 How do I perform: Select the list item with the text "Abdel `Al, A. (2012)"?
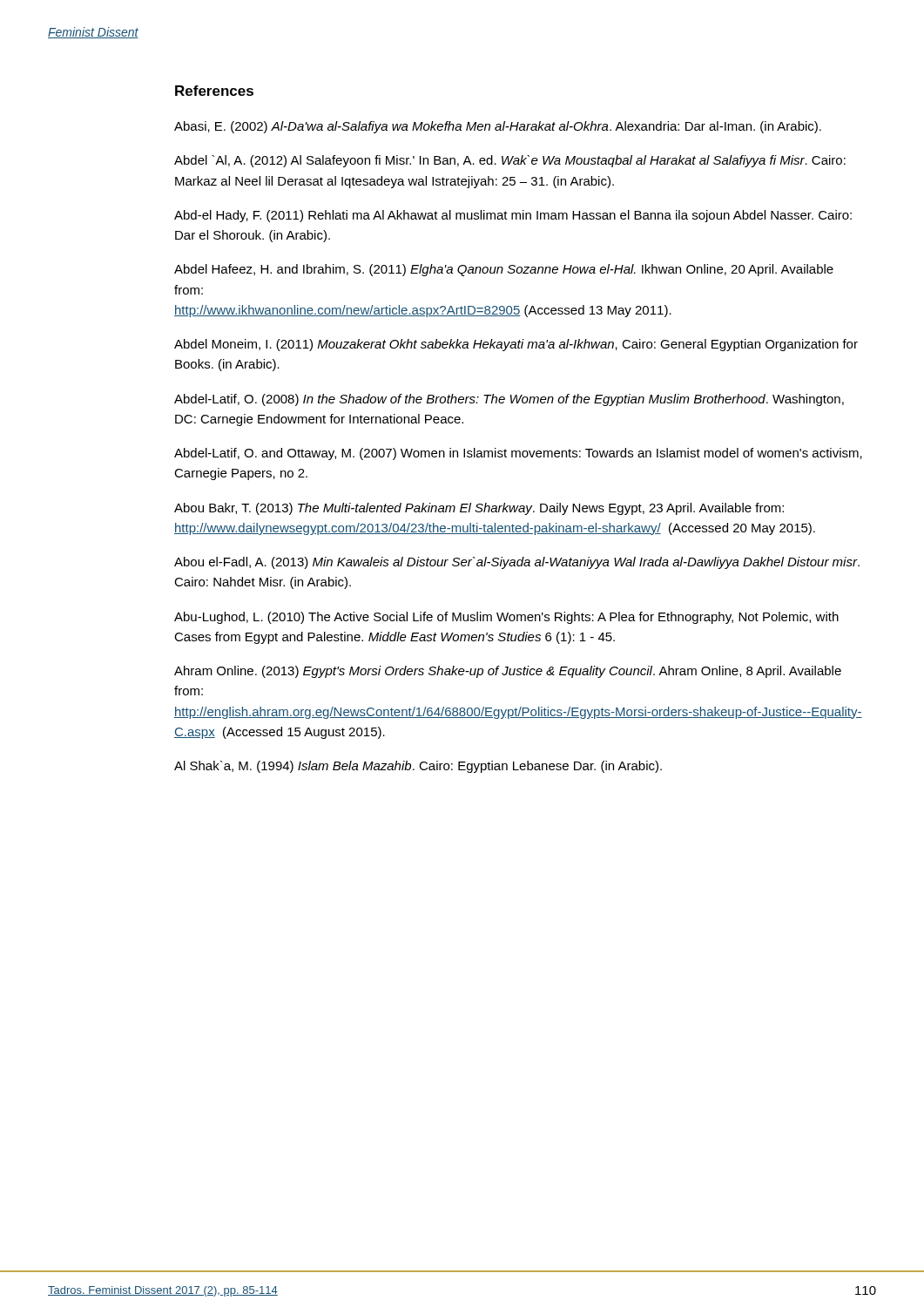click(x=510, y=170)
